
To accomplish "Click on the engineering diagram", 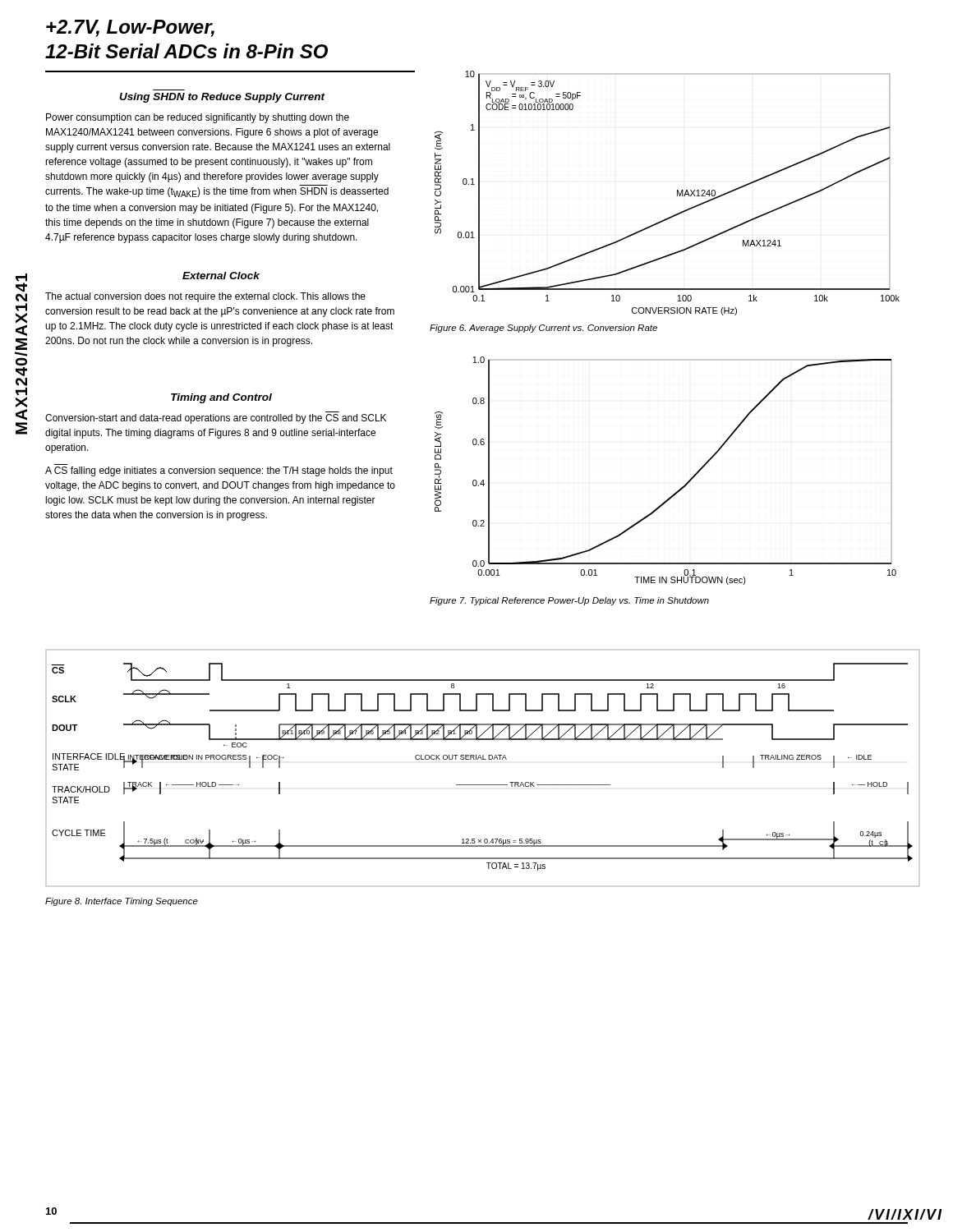I will tap(483, 770).
